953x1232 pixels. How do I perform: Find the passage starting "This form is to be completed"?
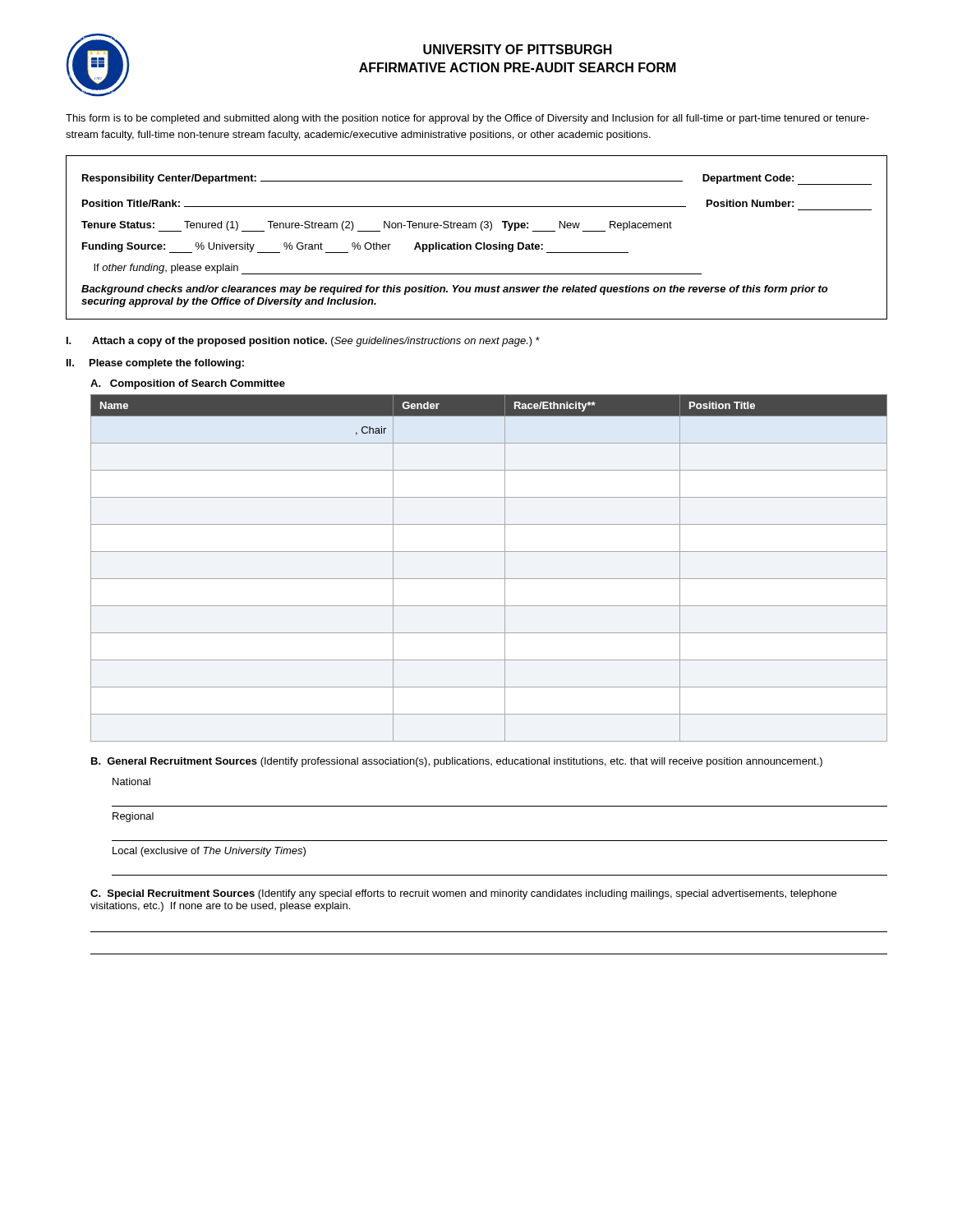point(468,126)
